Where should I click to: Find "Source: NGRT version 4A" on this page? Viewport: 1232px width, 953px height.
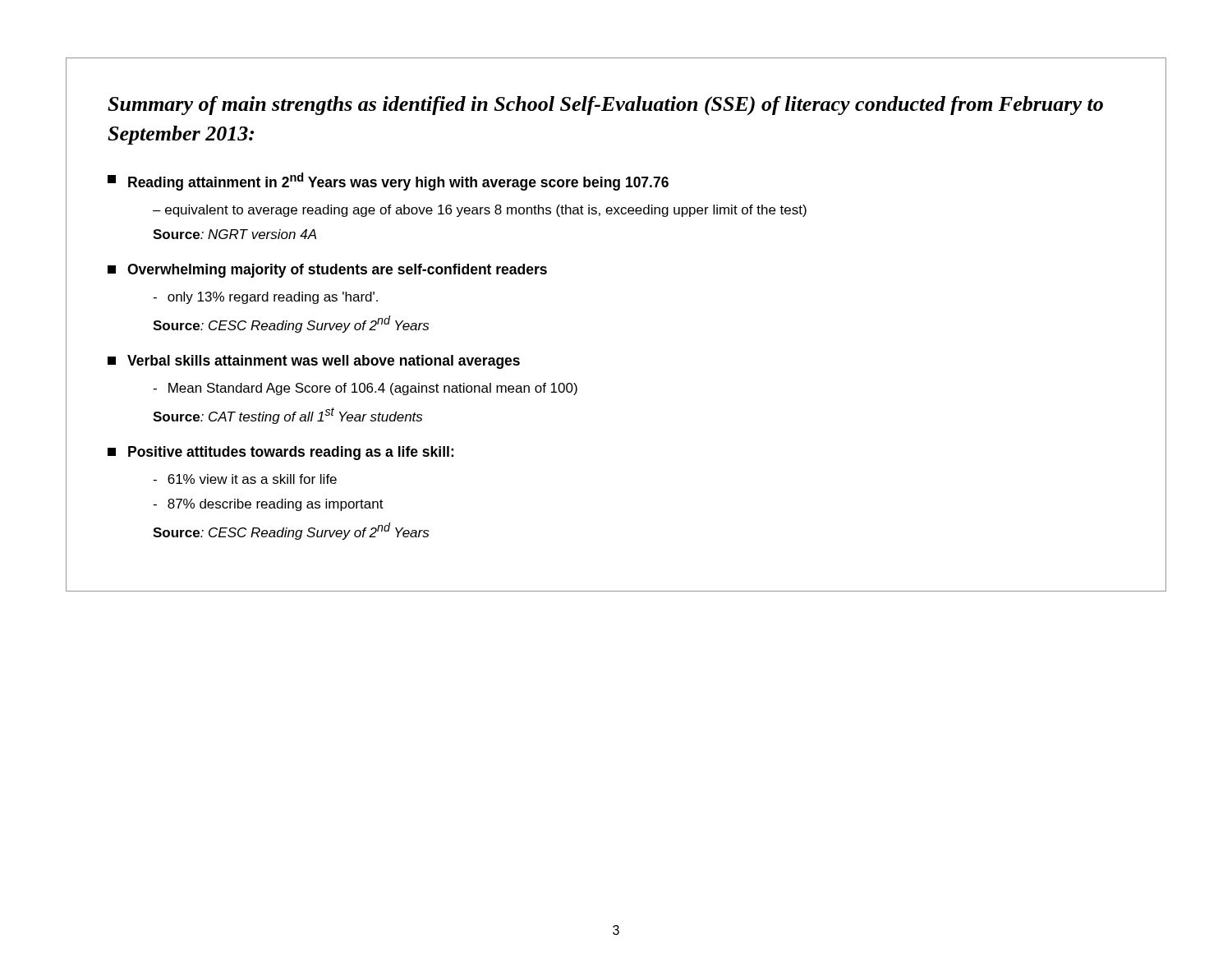[x=235, y=235]
